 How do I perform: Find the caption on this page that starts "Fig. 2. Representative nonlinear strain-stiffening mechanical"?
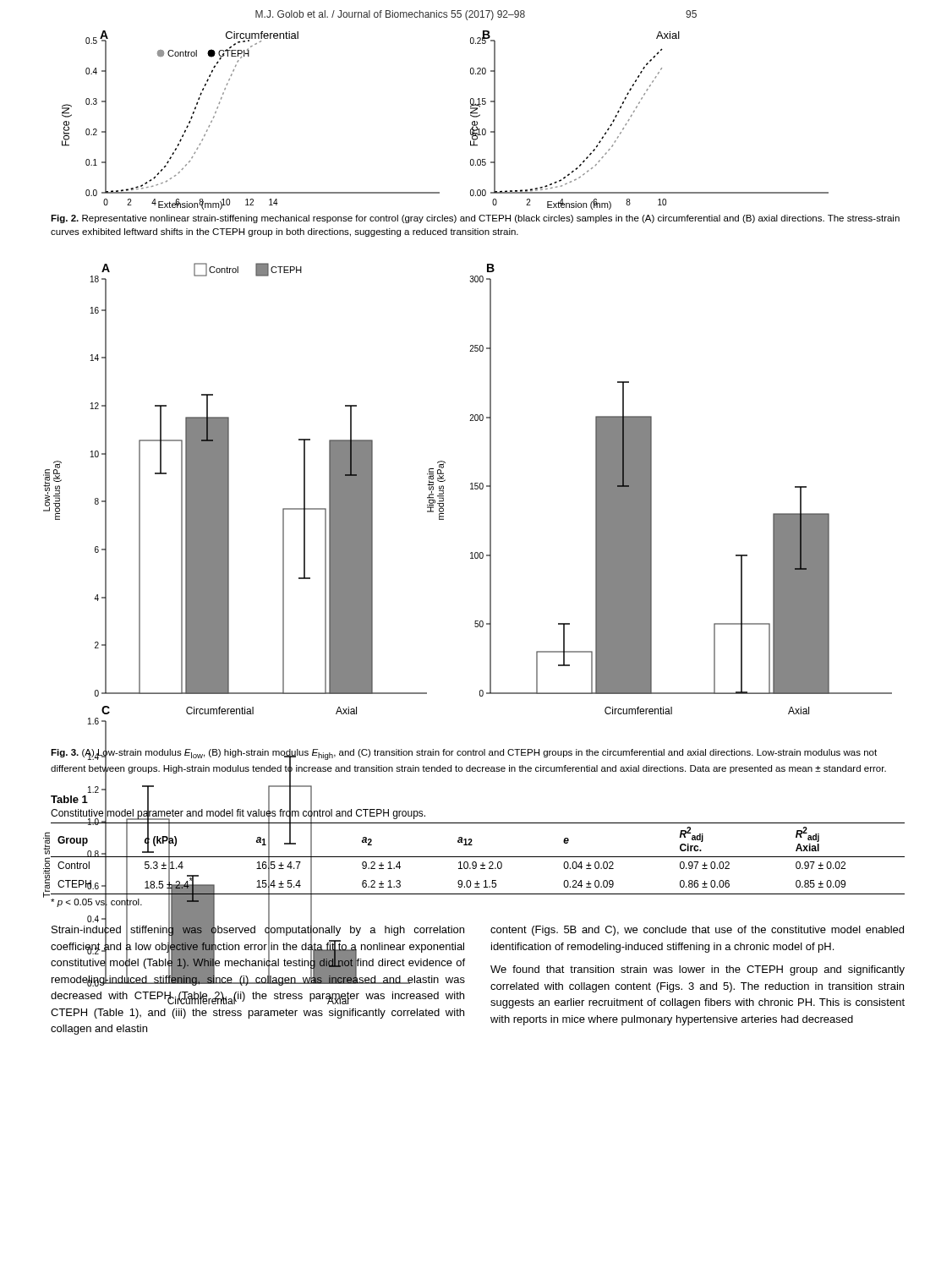pyautogui.click(x=475, y=225)
